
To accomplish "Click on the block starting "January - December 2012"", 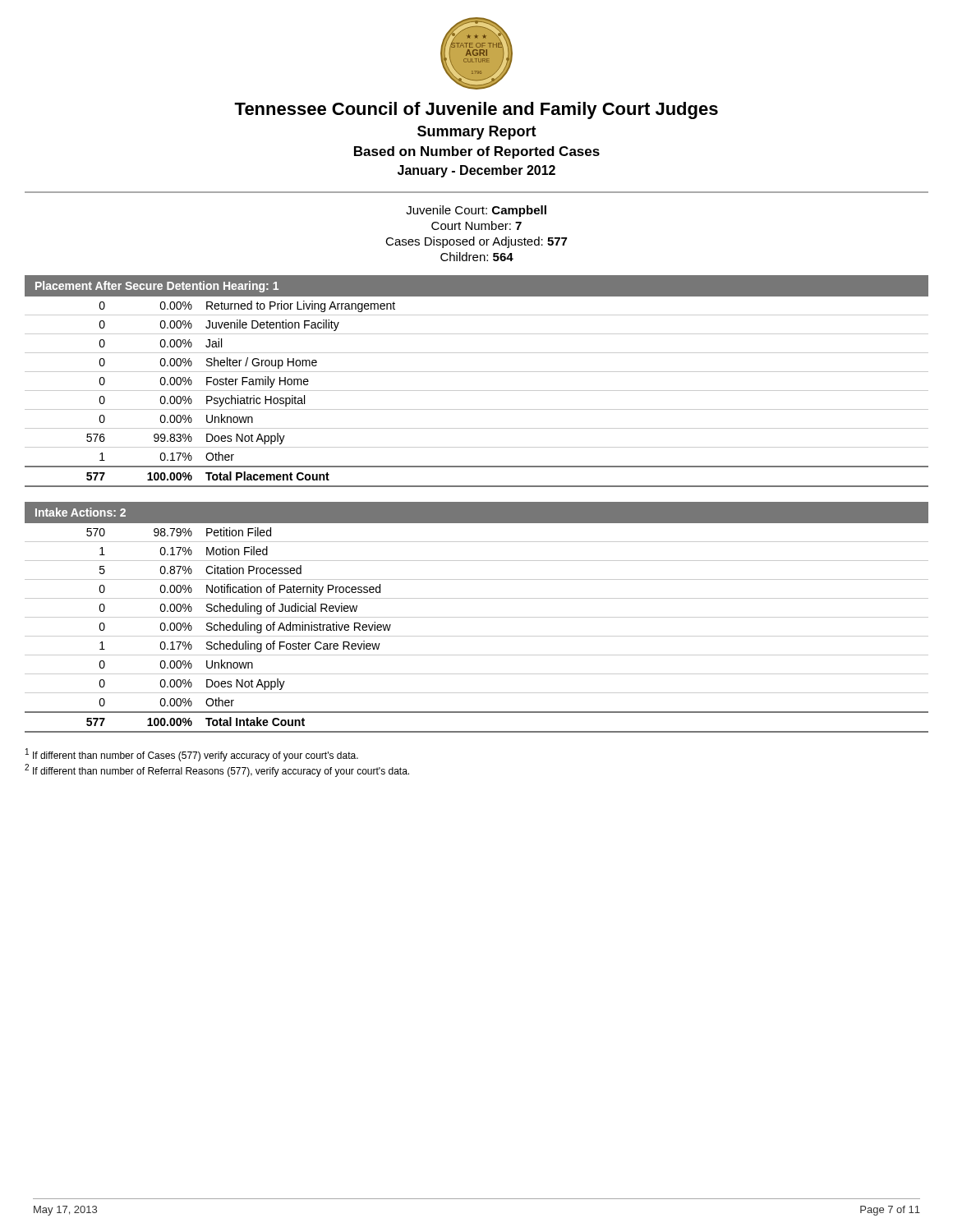I will [x=476, y=170].
